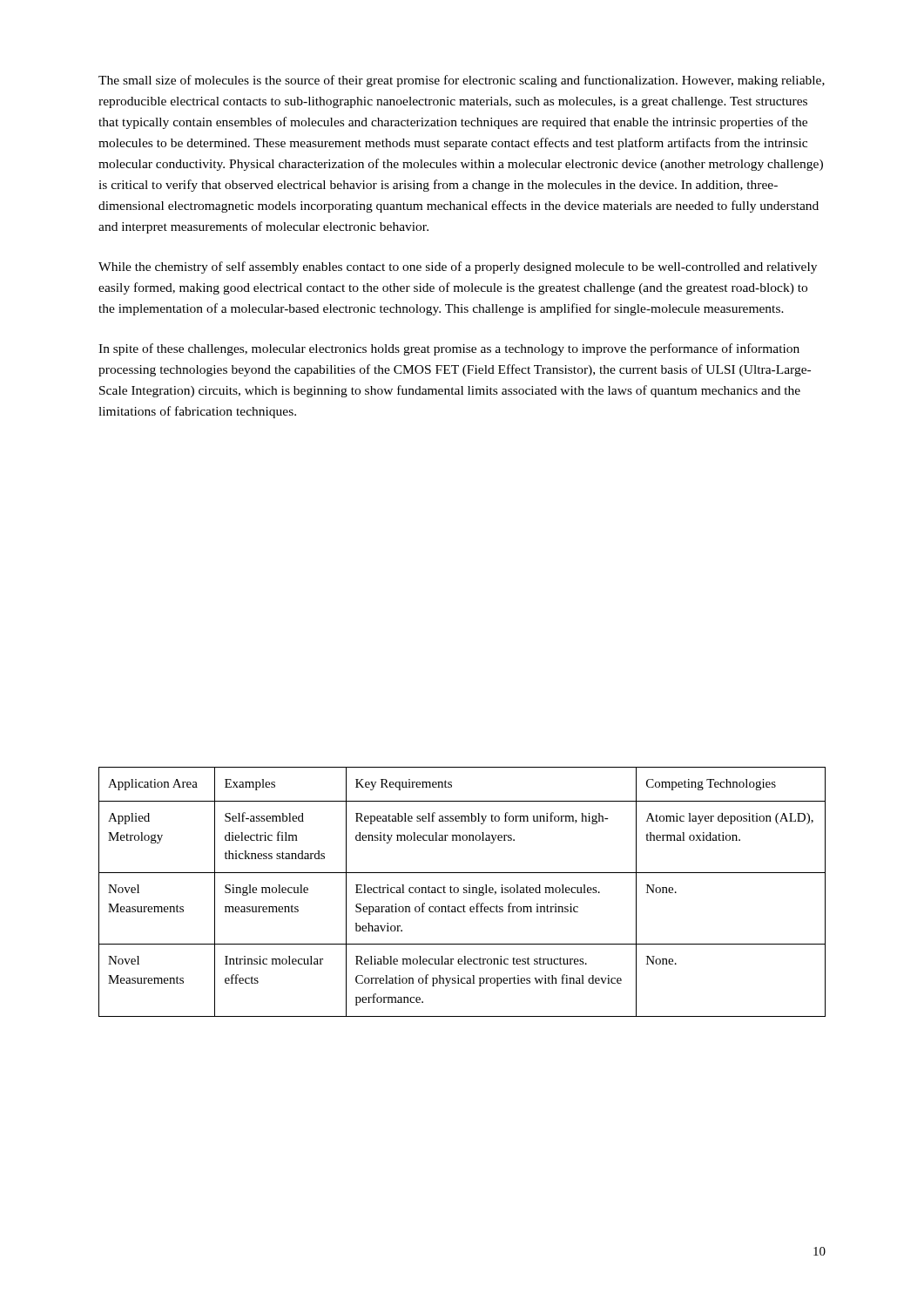The width and height of the screenshot is (924, 1307).
Task: Find the table that mentions "Electrical contact to single, isolated"
Action: click(x=462, y=892)
